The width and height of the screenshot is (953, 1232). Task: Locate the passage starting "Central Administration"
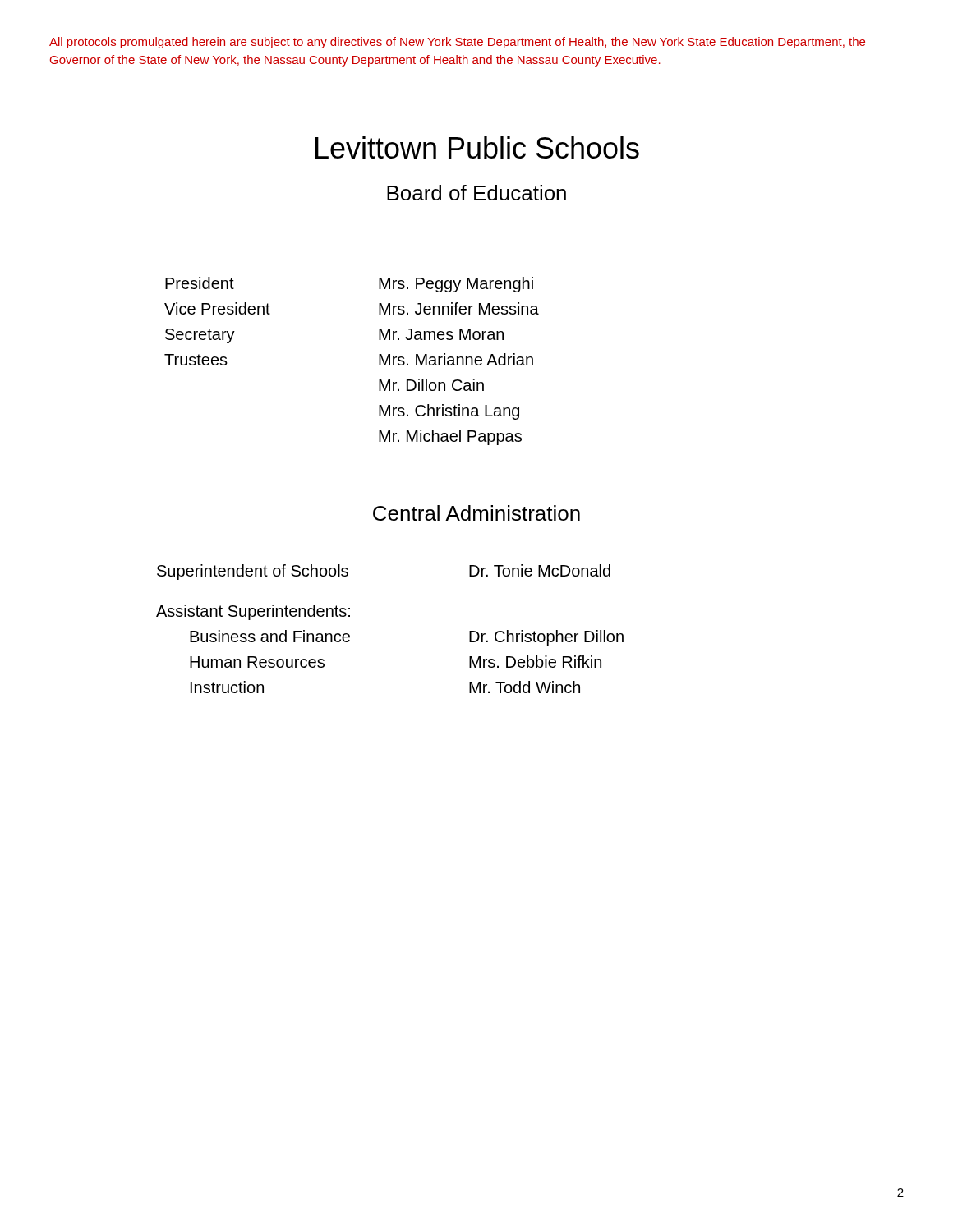476,513
